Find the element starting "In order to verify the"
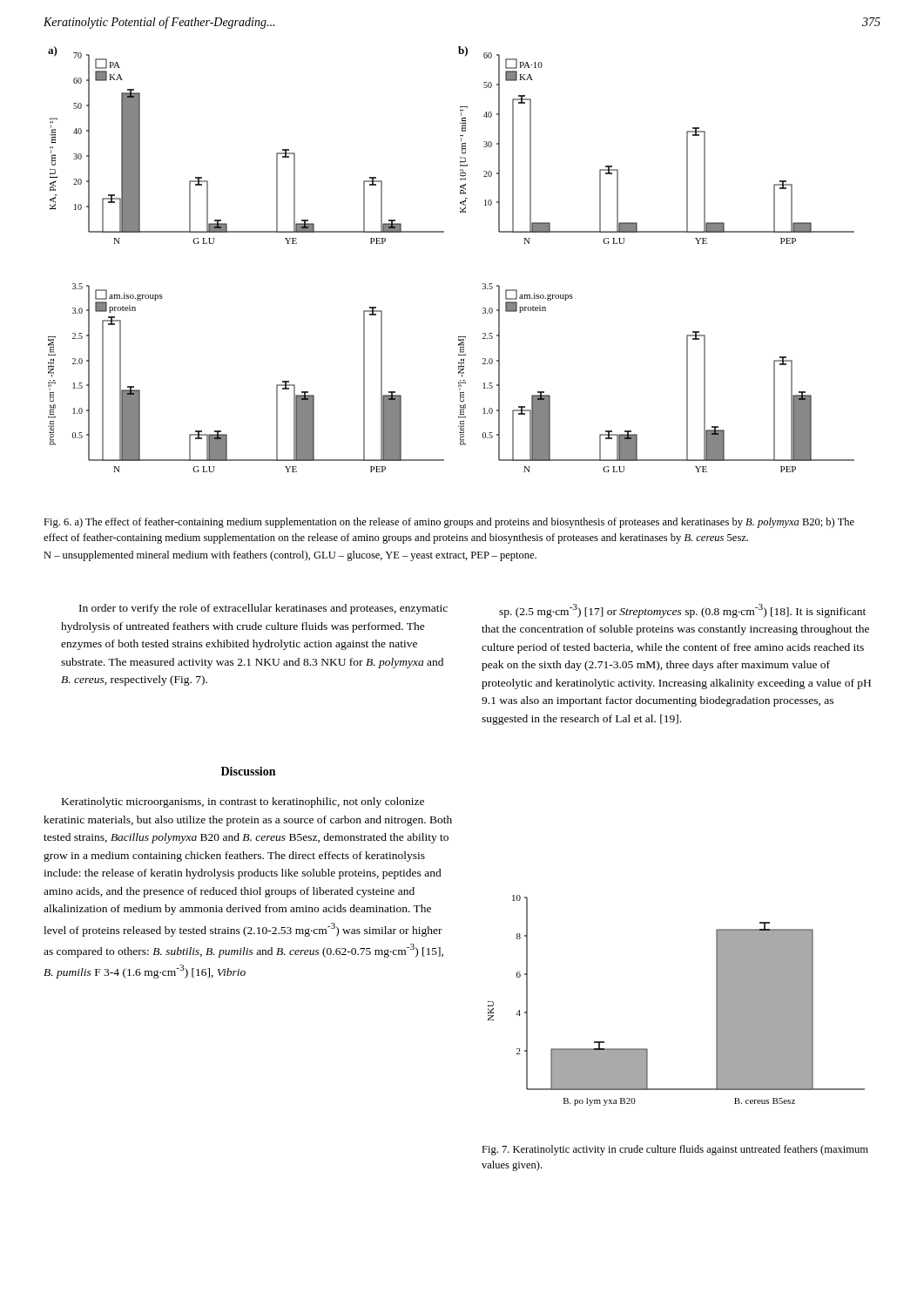Screen dimensions: 1307x924 click(x=257, y=644)
